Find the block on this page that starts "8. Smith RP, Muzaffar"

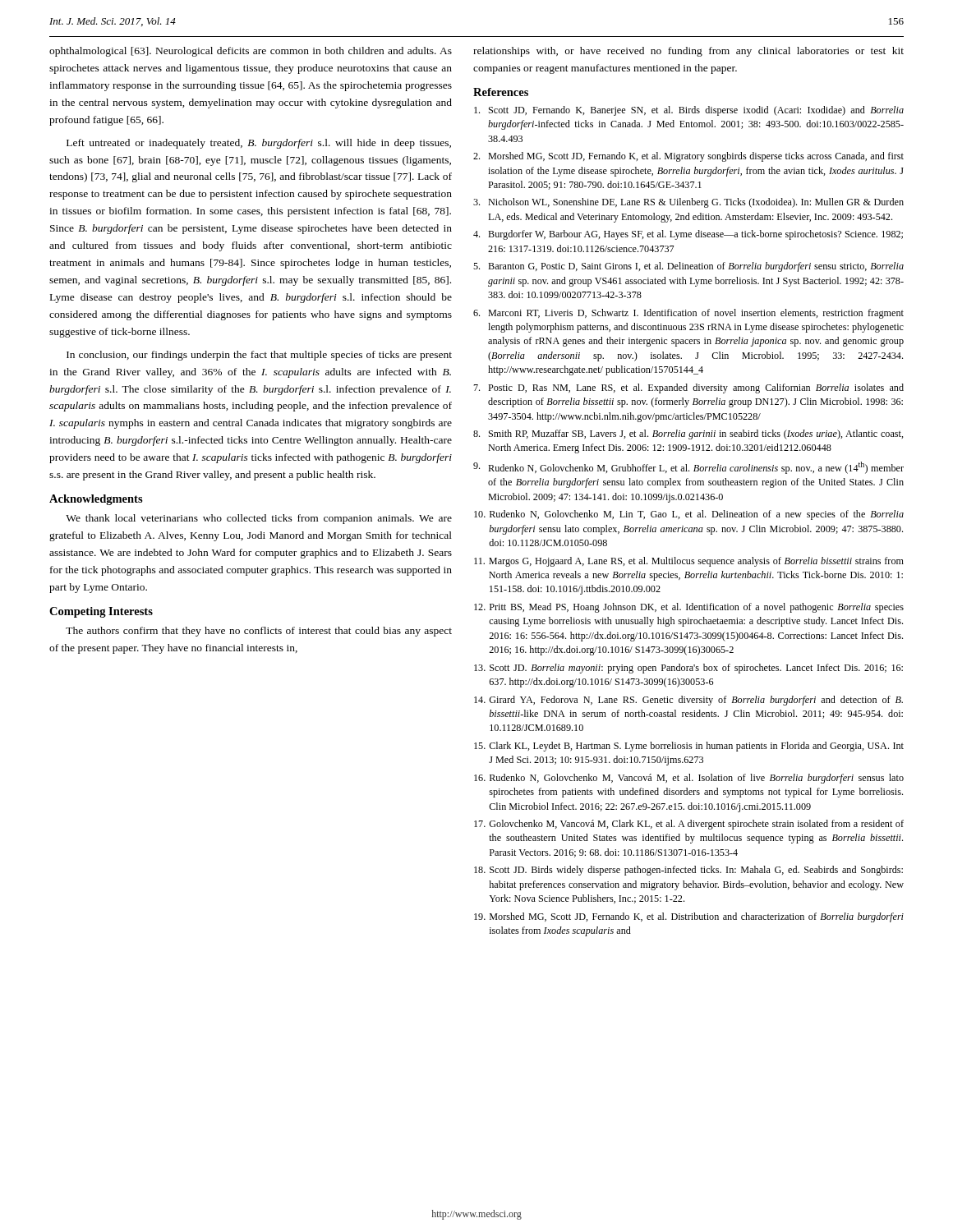[x=688, y=441]
